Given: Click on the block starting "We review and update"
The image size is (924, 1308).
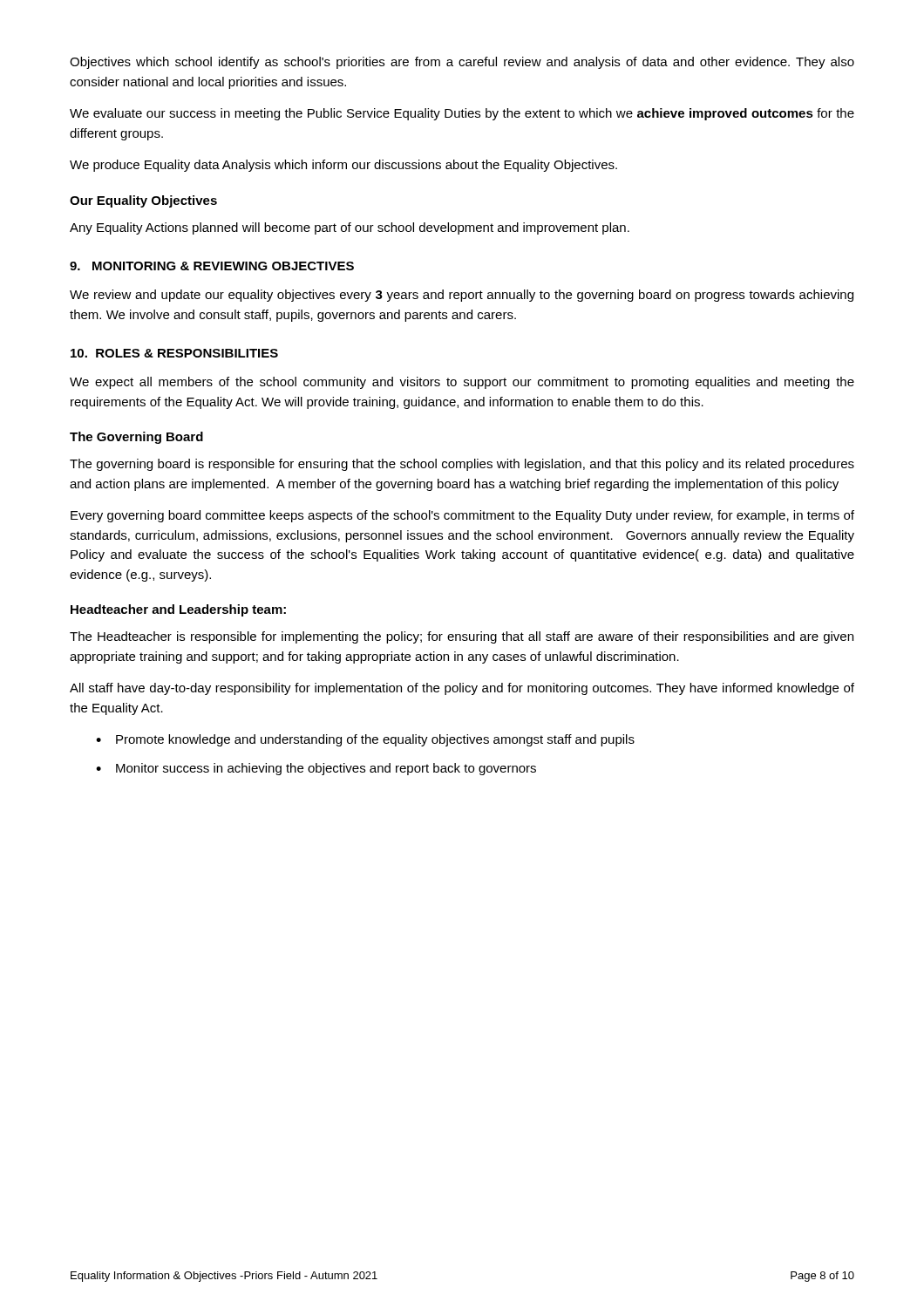Looking at the screenshot, I should click(x=462, y=304).
